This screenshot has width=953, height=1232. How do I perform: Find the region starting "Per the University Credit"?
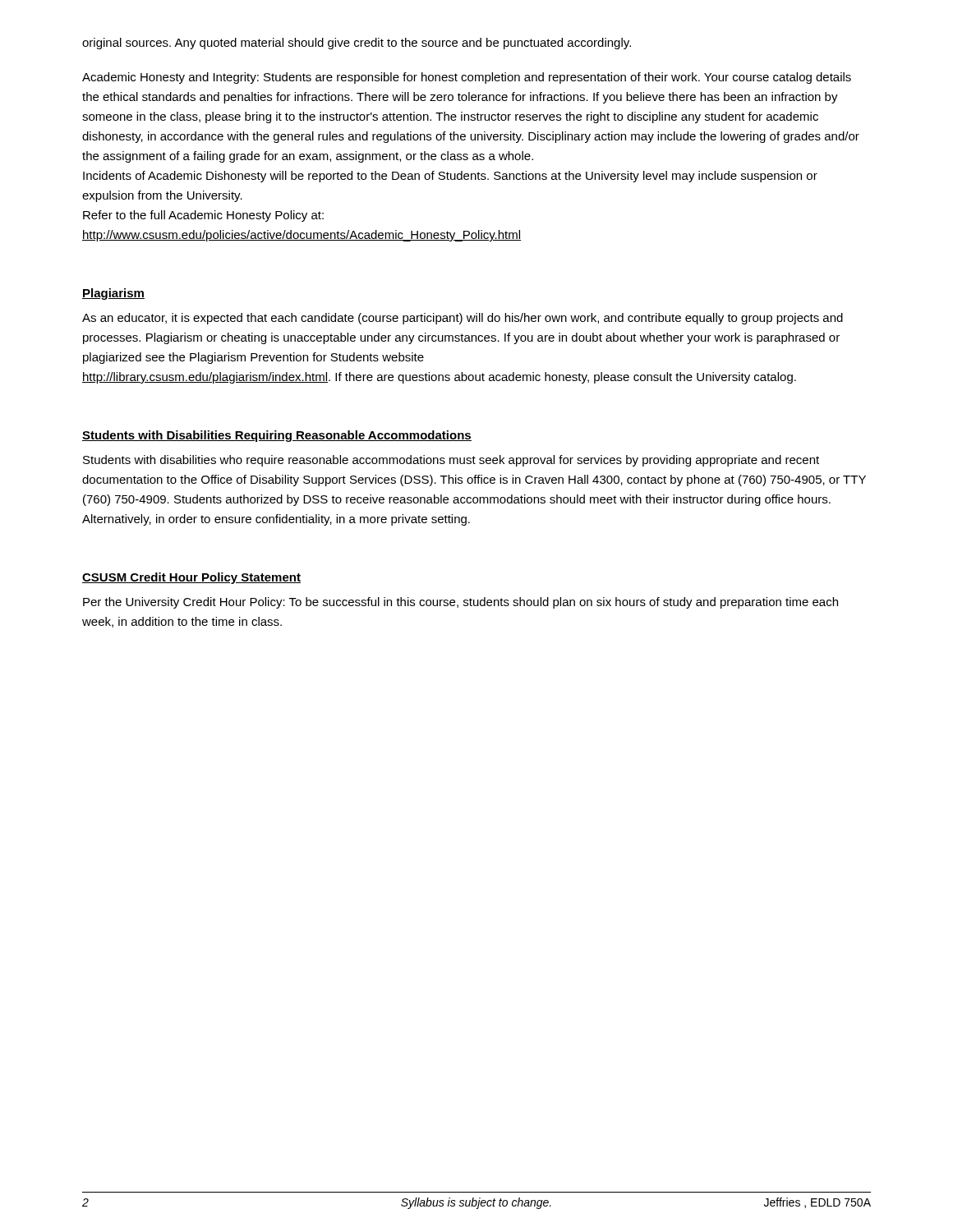click(460, 612)
